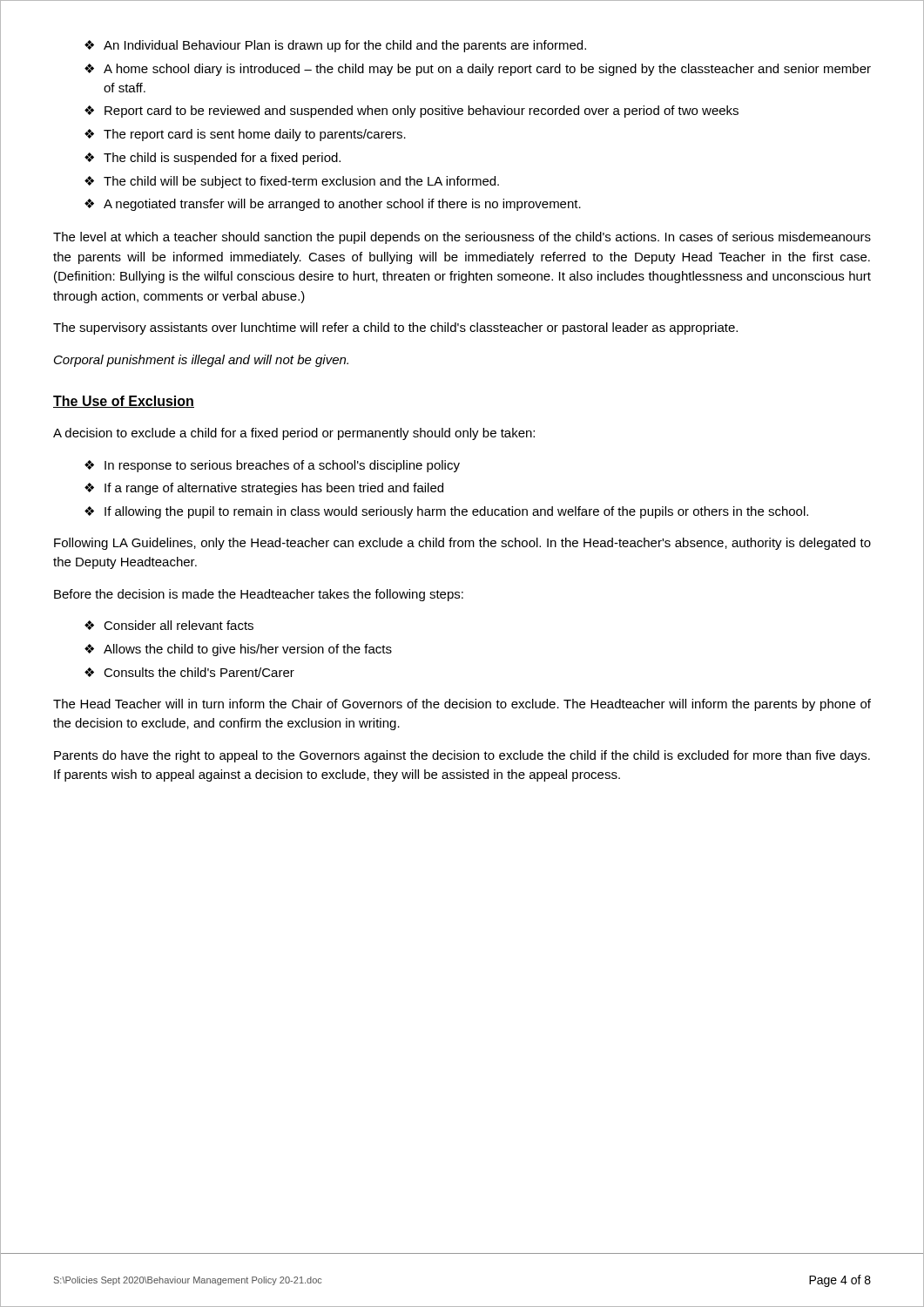Screen dimensions: 1307x924
Task: Locate the text block that reads "A decision to exclude a child"
Action: click(295, 433)
